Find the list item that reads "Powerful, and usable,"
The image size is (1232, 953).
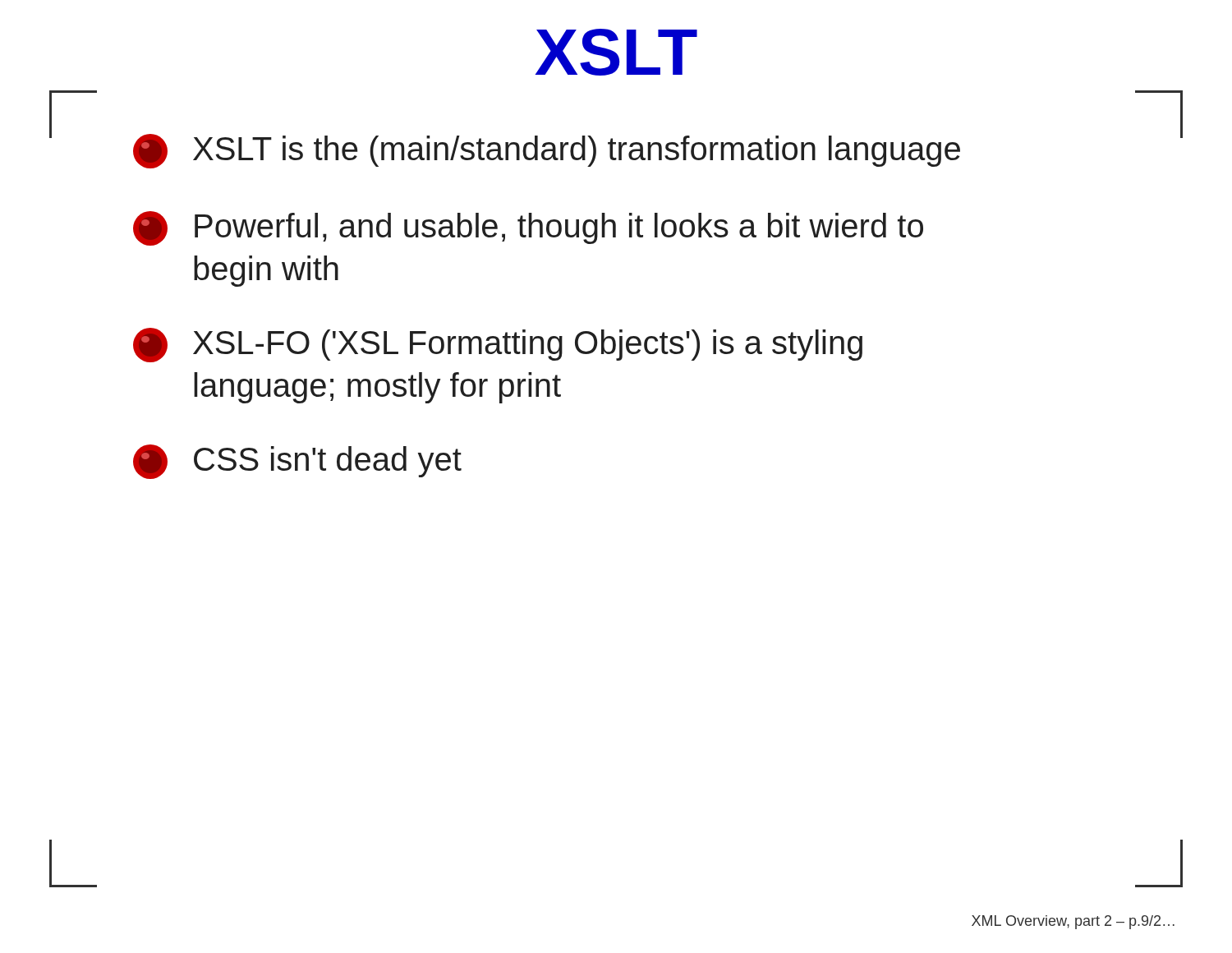pos(528,247)
